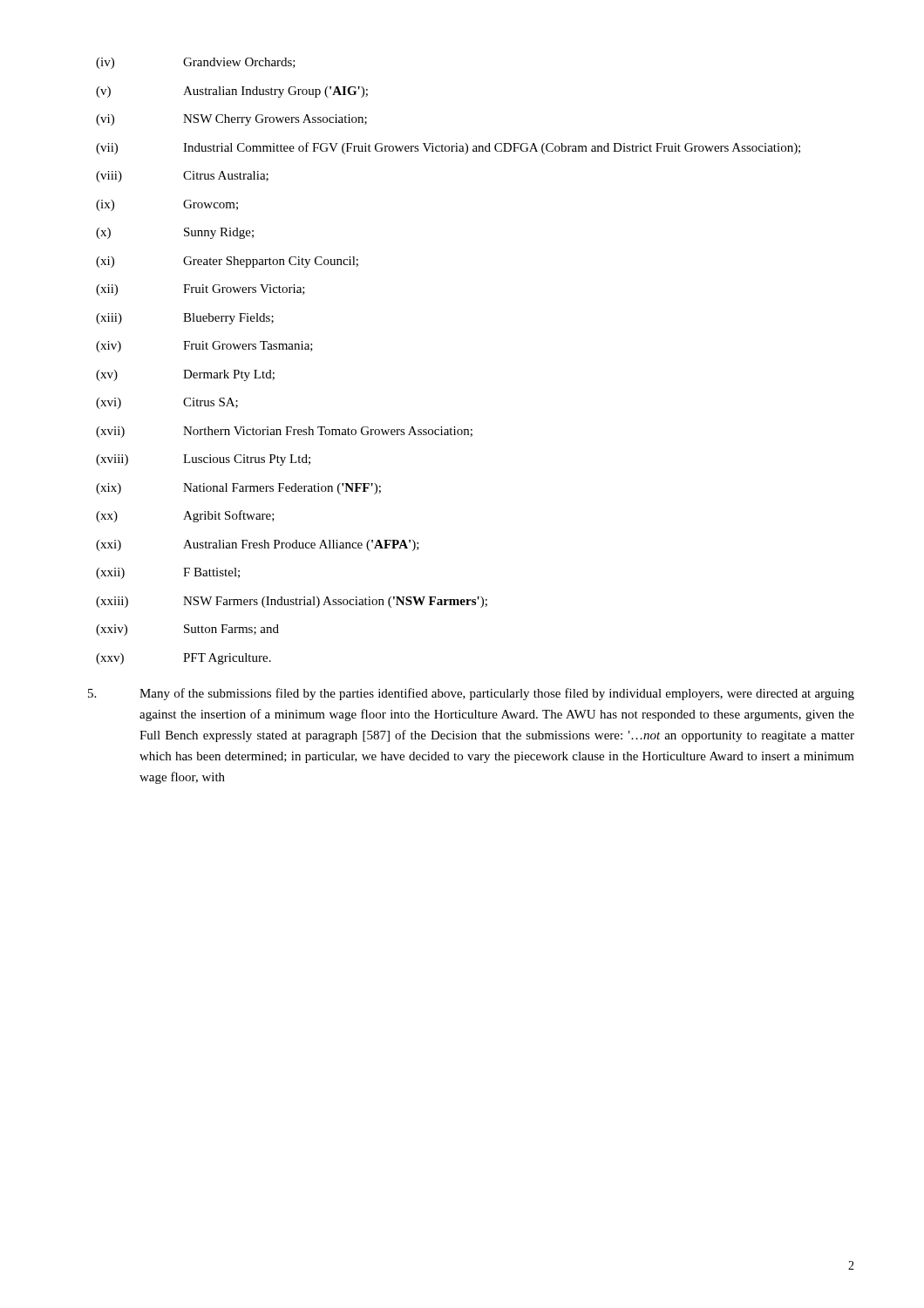Click on the list item with the text "(x) Sunny Ridge;"
Image resolution: width=924 pixels, height=1308 pixels.
point(102,232)
